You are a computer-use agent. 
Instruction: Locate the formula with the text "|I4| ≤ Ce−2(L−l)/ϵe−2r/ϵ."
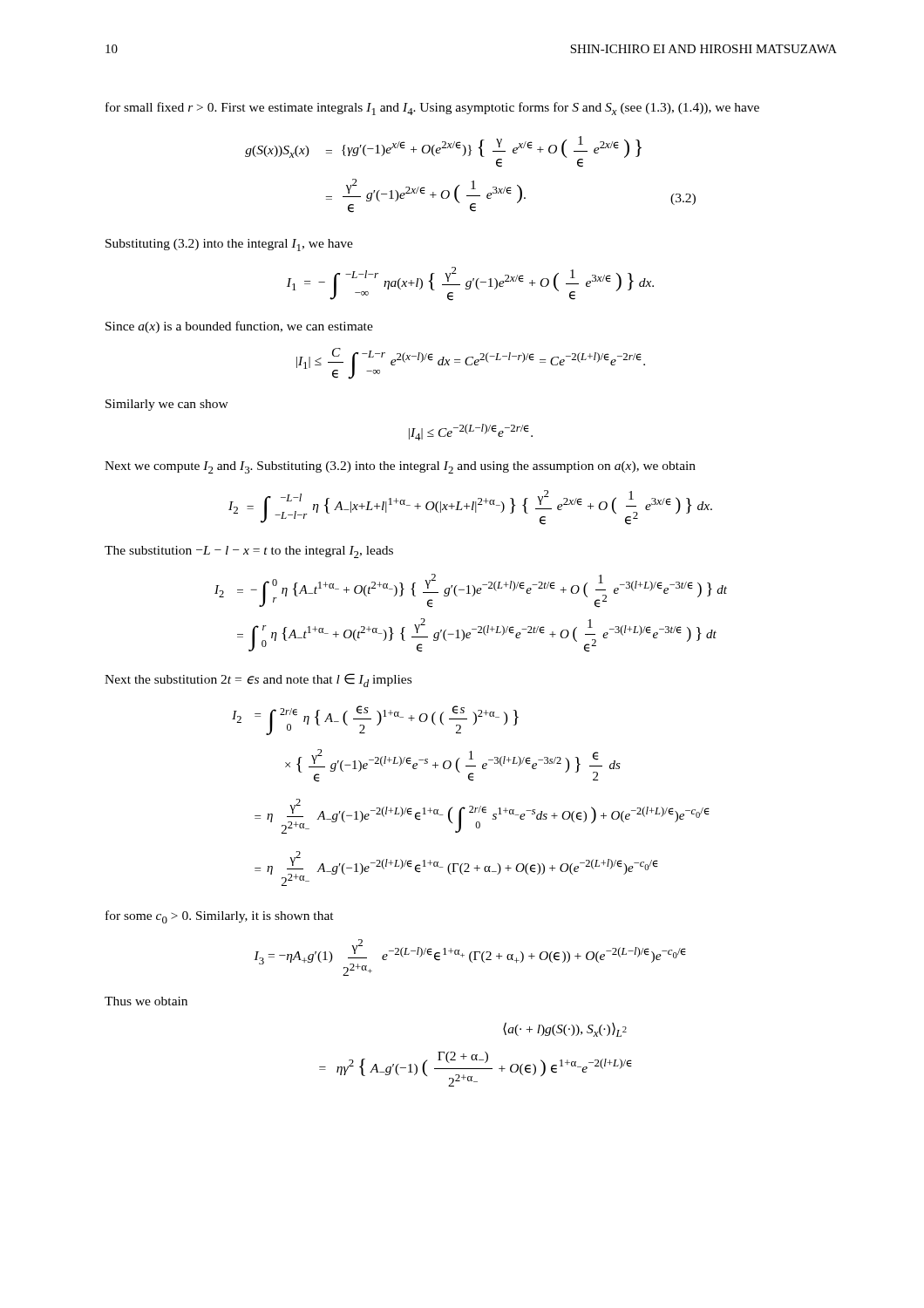(x=471, y=432)
